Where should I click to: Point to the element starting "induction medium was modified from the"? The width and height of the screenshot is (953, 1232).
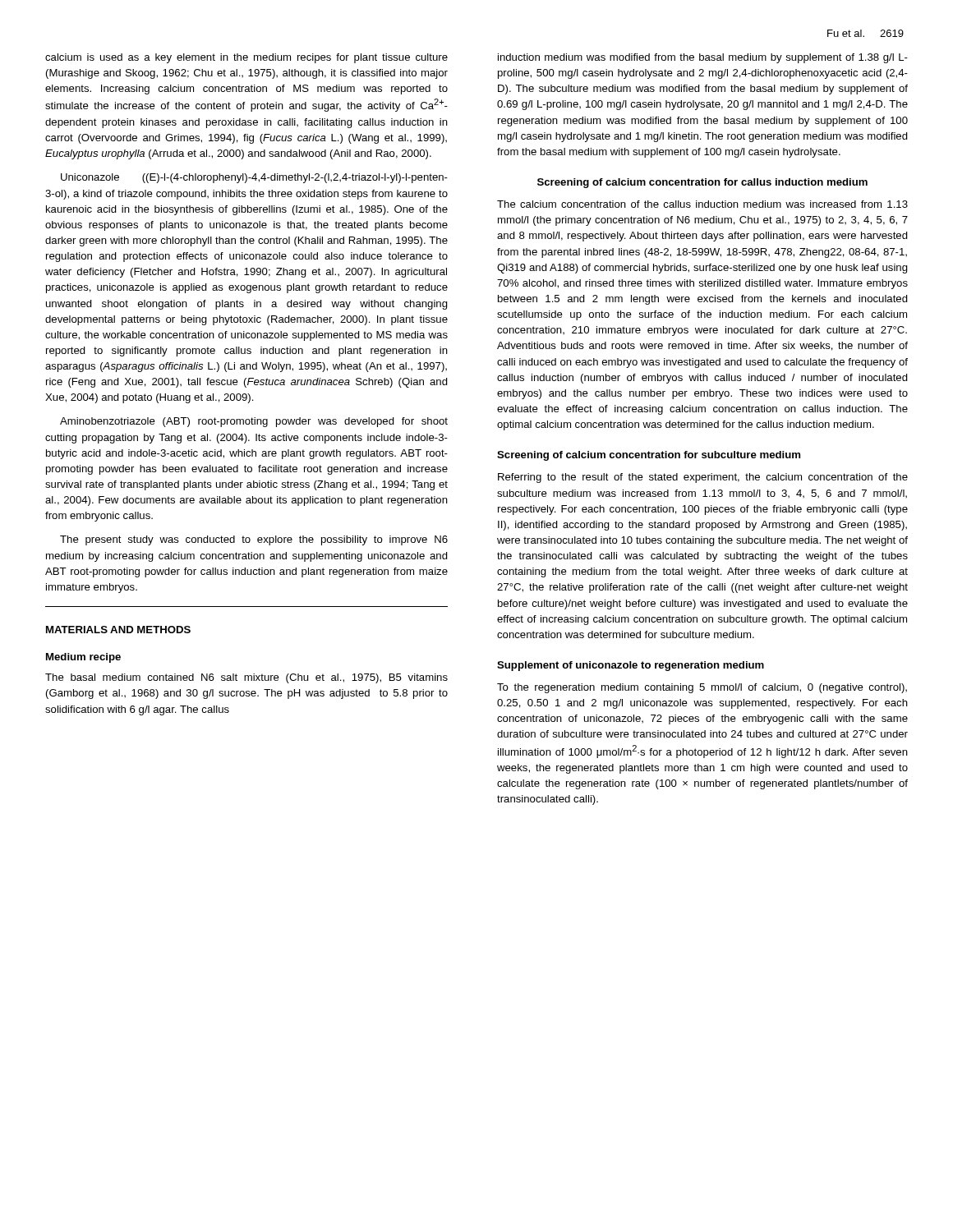pos(702,104)
